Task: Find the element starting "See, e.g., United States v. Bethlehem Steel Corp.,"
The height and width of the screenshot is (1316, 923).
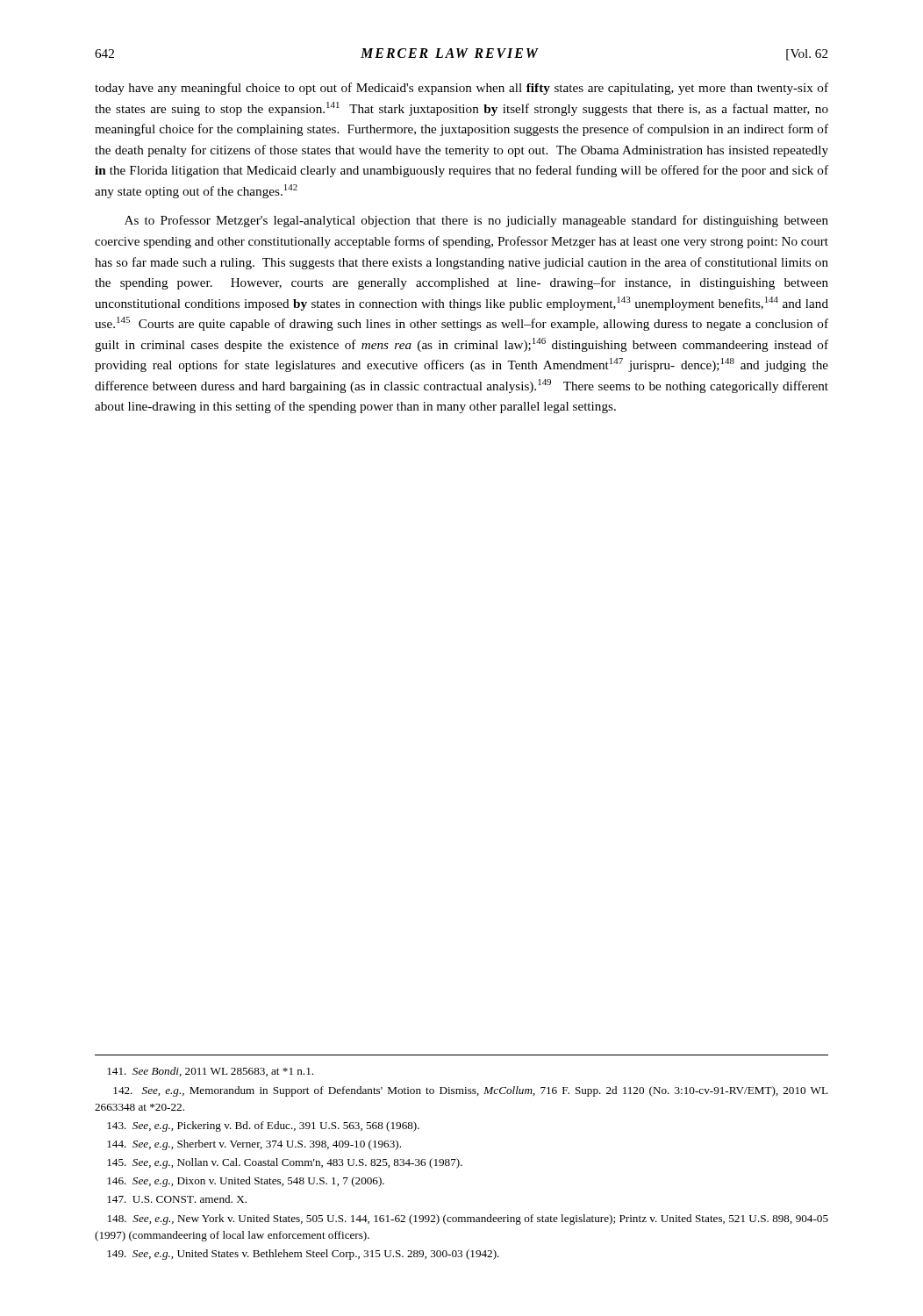Action: [x=297, y=1253]
